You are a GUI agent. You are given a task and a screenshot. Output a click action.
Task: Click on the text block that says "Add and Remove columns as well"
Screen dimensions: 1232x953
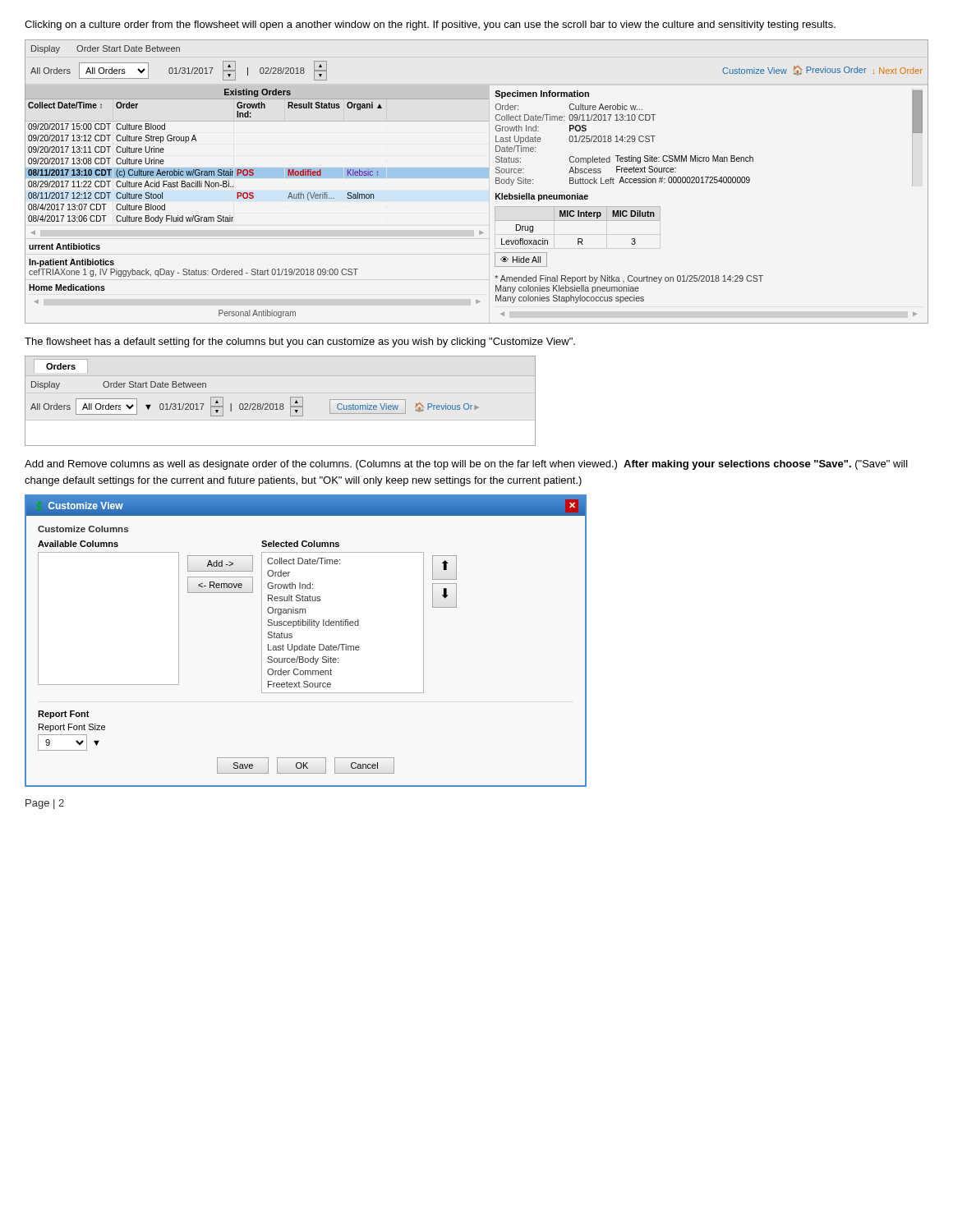[x=466, y=472]
